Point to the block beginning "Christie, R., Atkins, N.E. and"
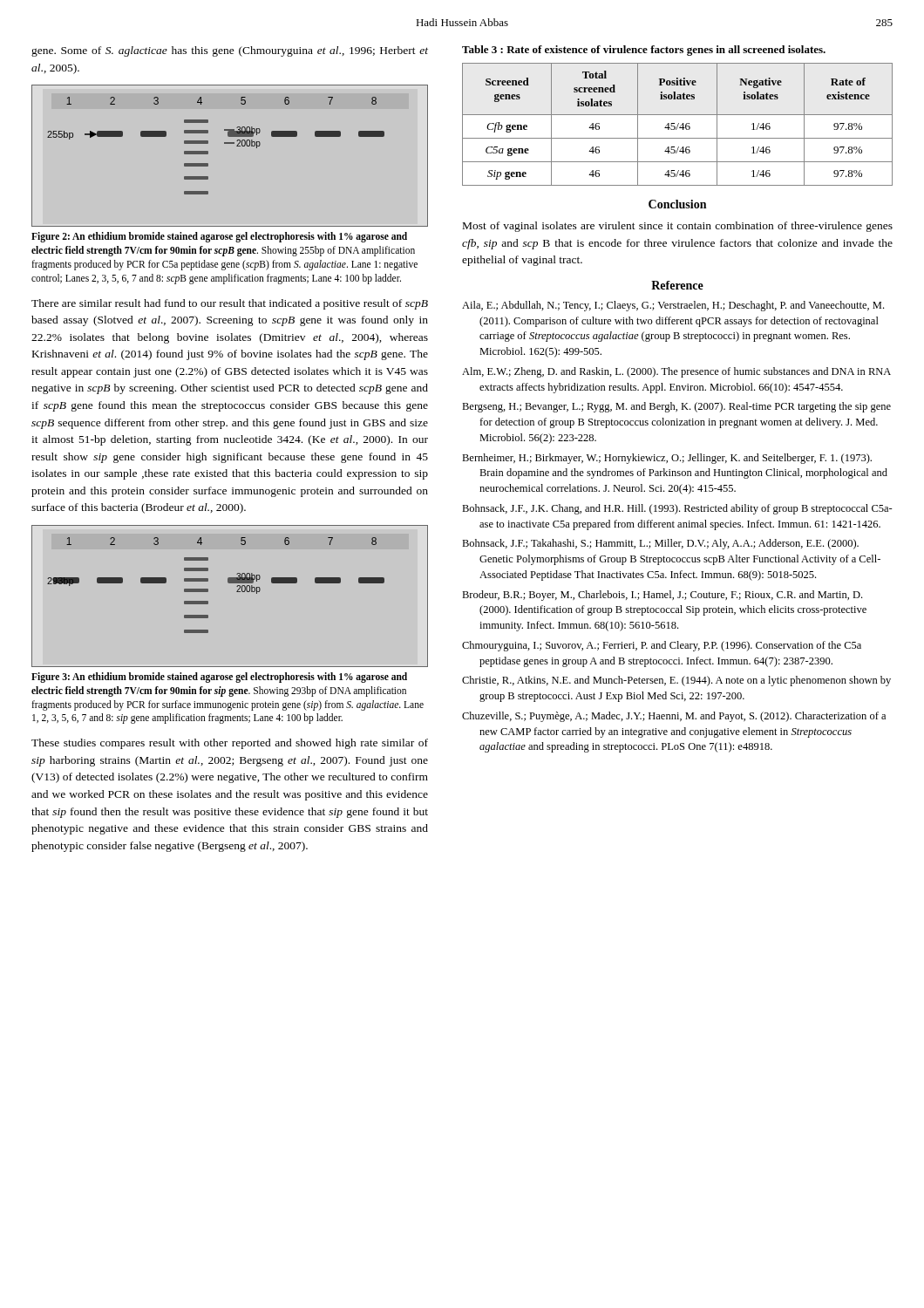This screenshot has width=924, height=1308. tap(677, 688)
